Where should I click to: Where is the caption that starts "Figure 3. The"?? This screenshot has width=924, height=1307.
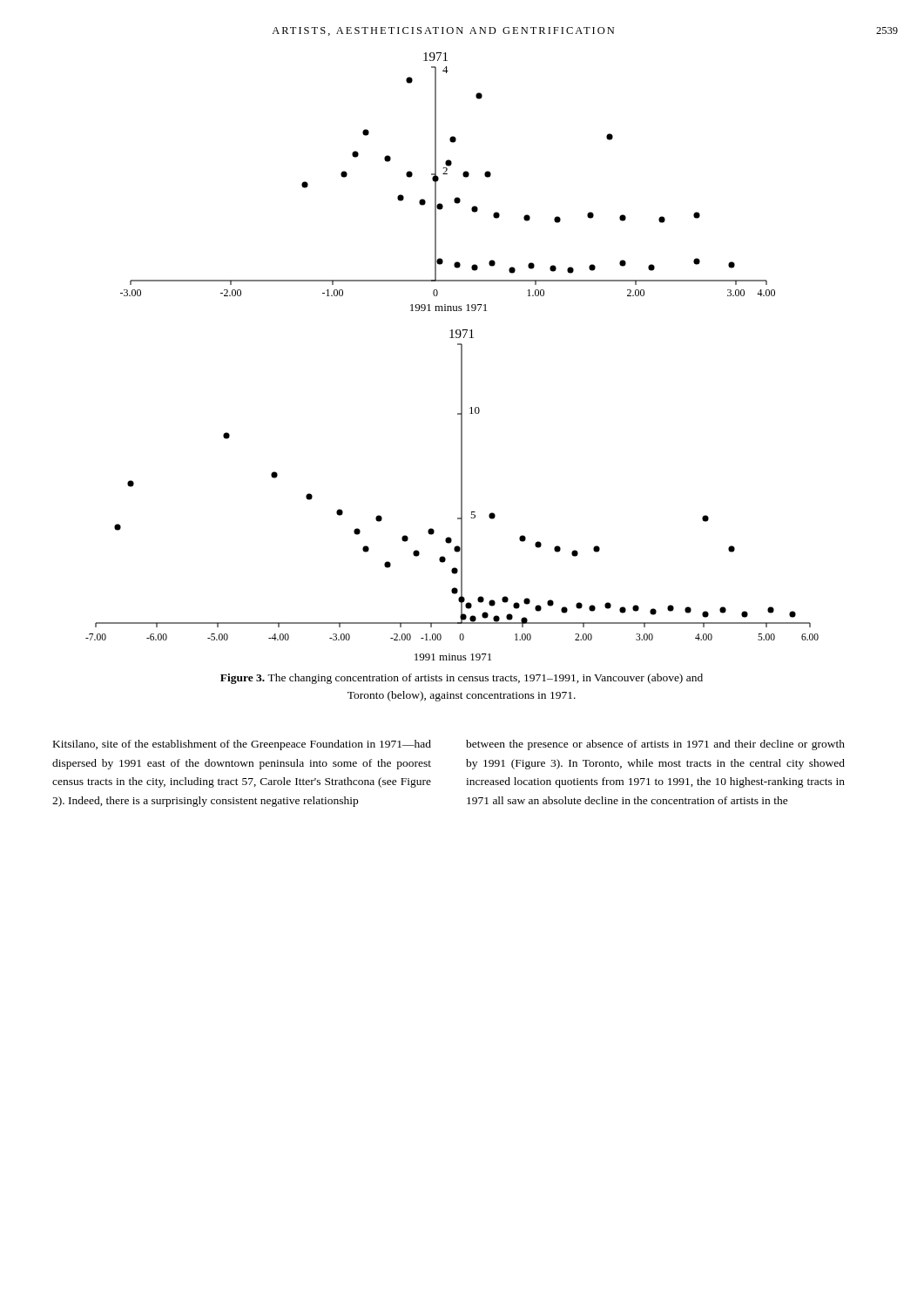pyautogui.click(x=462, y=686)
